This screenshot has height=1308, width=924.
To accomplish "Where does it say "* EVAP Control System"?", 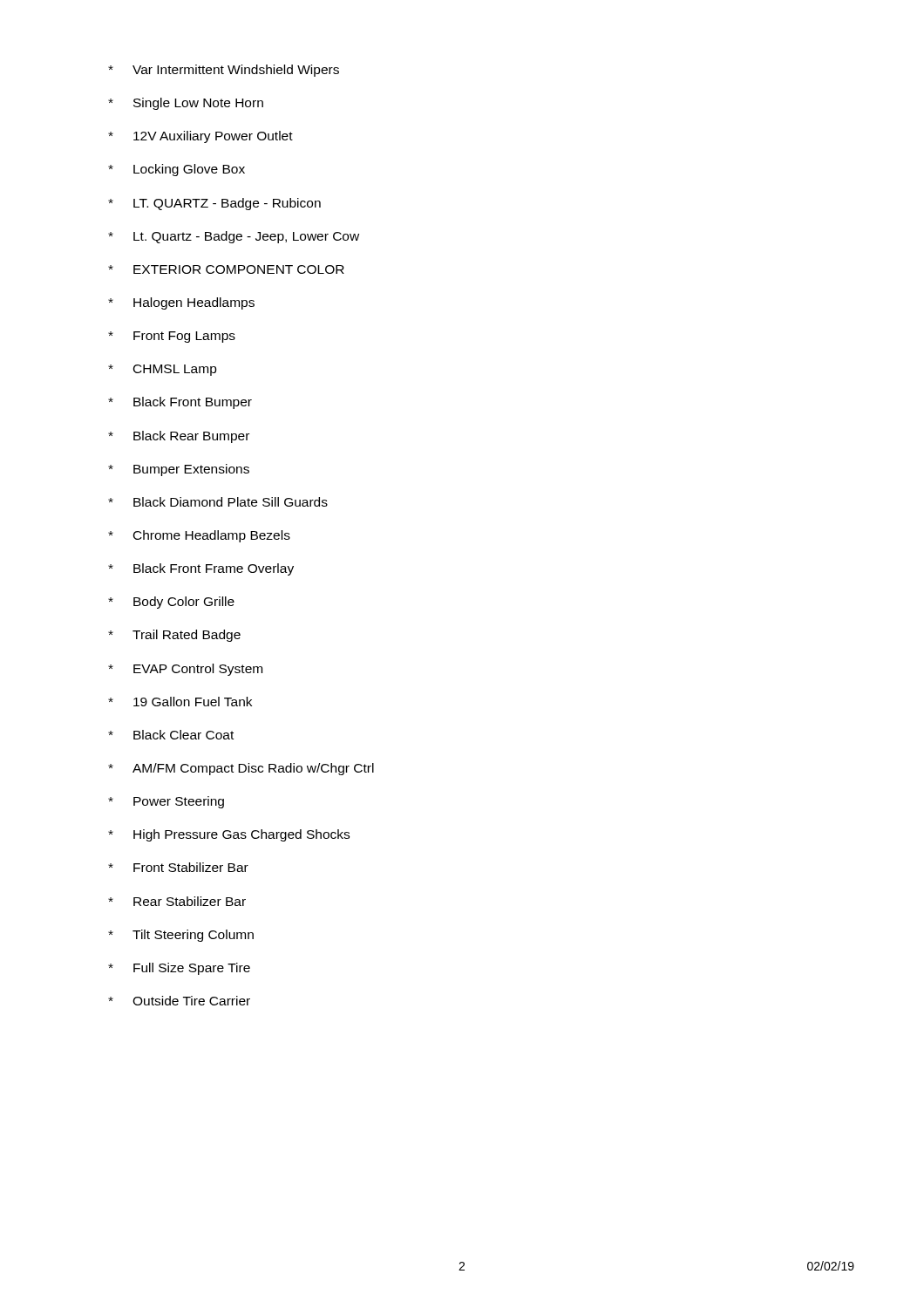I will (x=185, y=670).
